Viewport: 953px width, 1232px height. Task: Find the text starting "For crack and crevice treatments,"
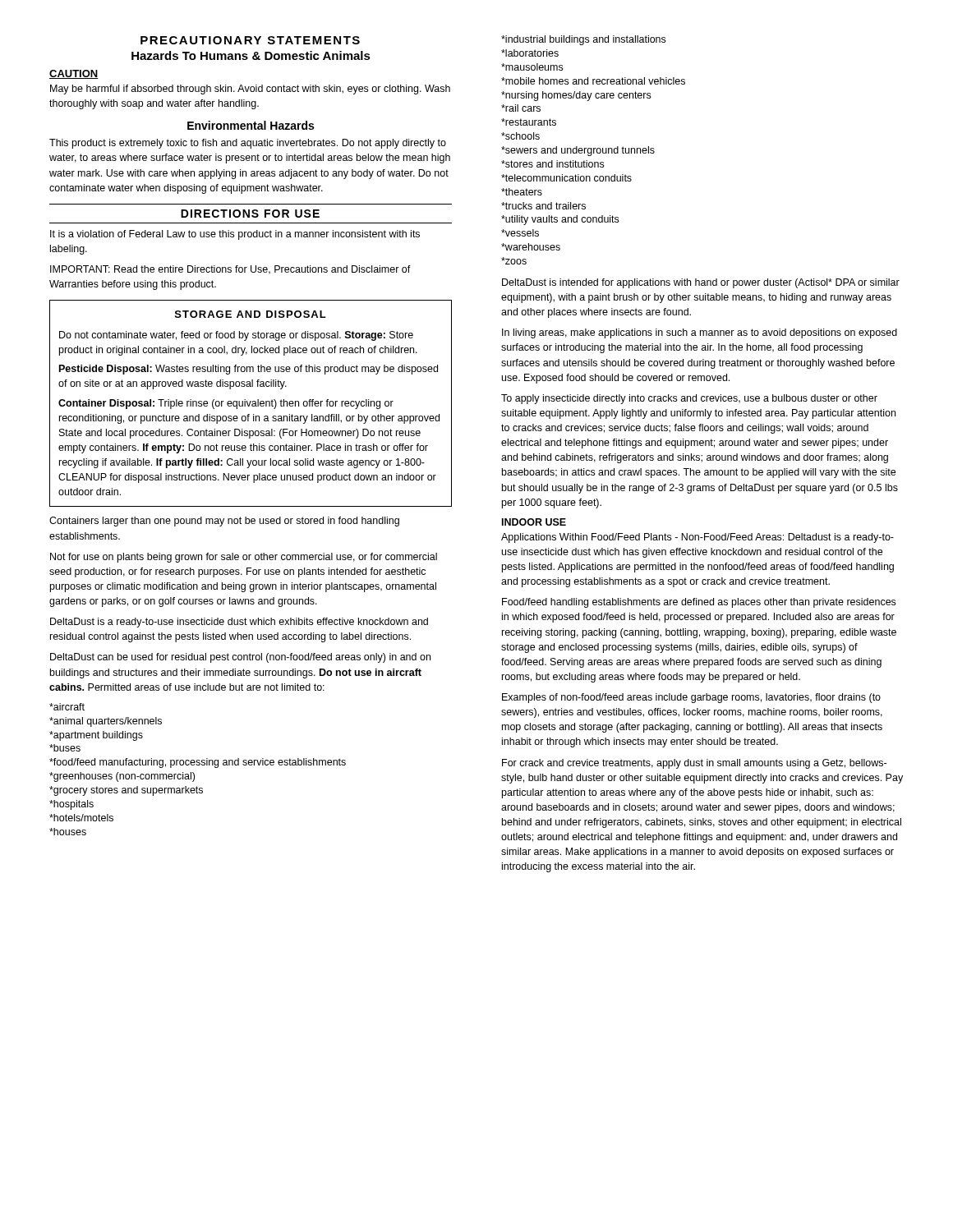[702, 815]
